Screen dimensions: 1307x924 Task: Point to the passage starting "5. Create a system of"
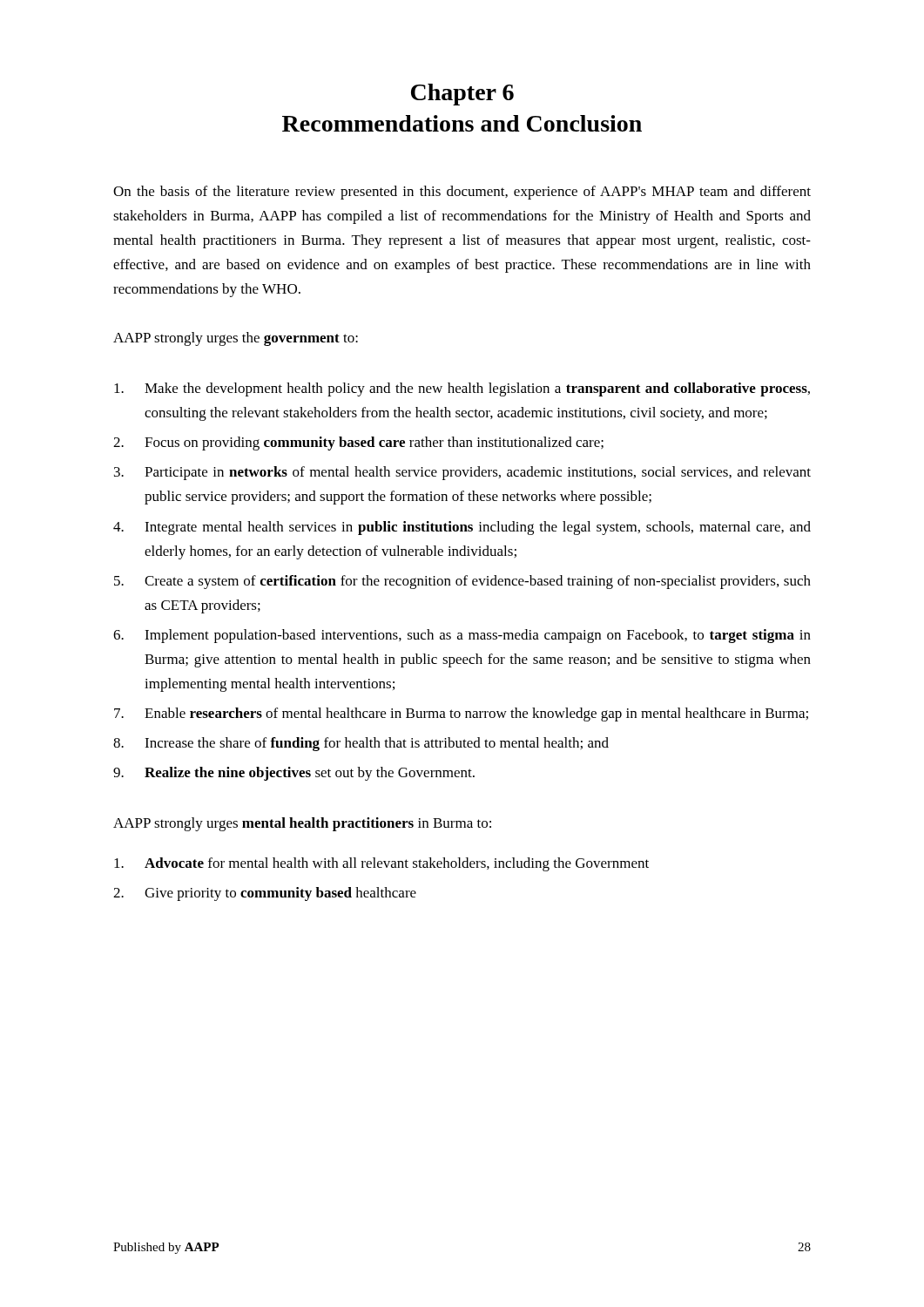pyautogui.click(x=462, y=593)
